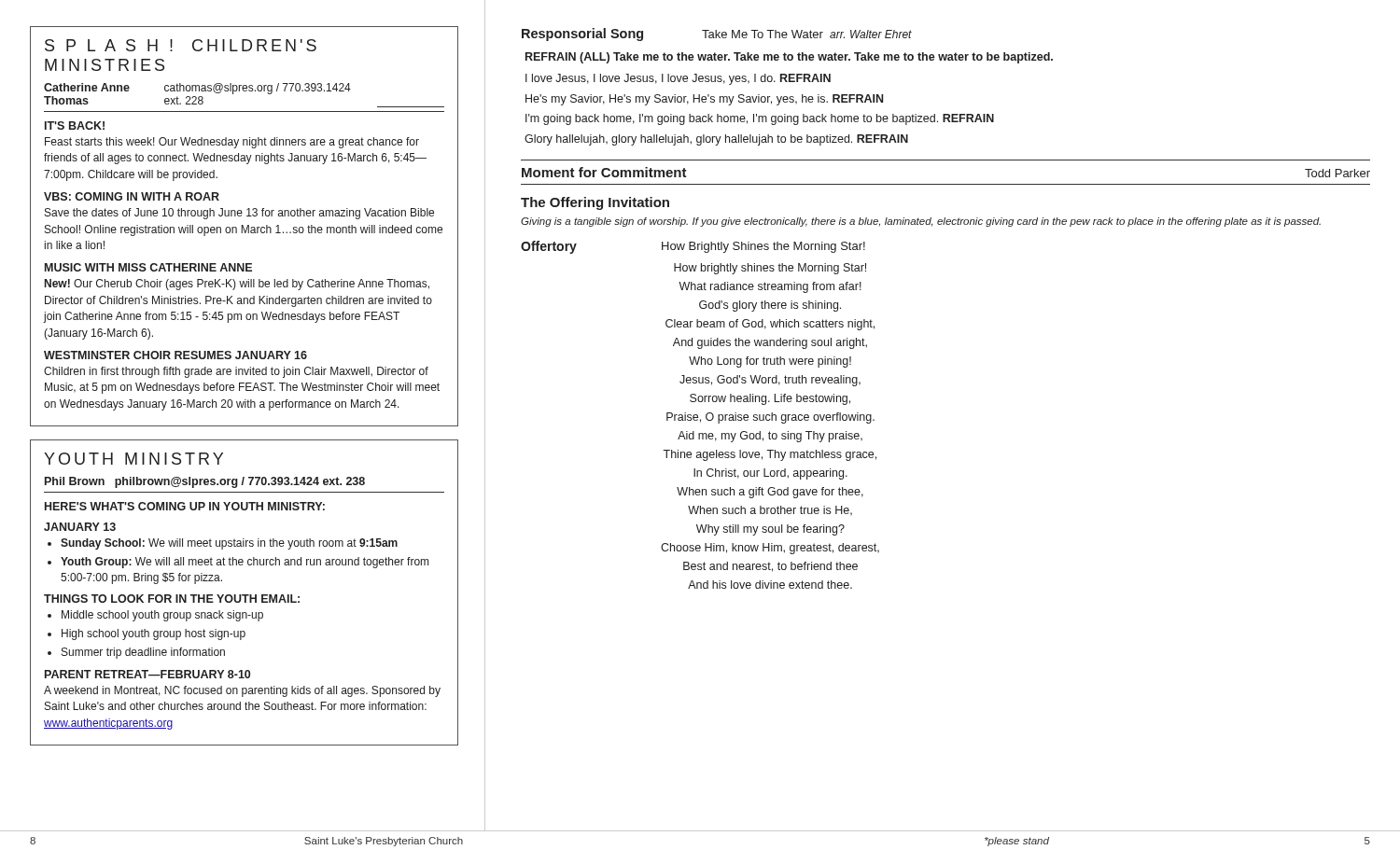Navigate to the passage starting "High school youth group host"
Screen dimensions: 850x1400
(153, 634)
